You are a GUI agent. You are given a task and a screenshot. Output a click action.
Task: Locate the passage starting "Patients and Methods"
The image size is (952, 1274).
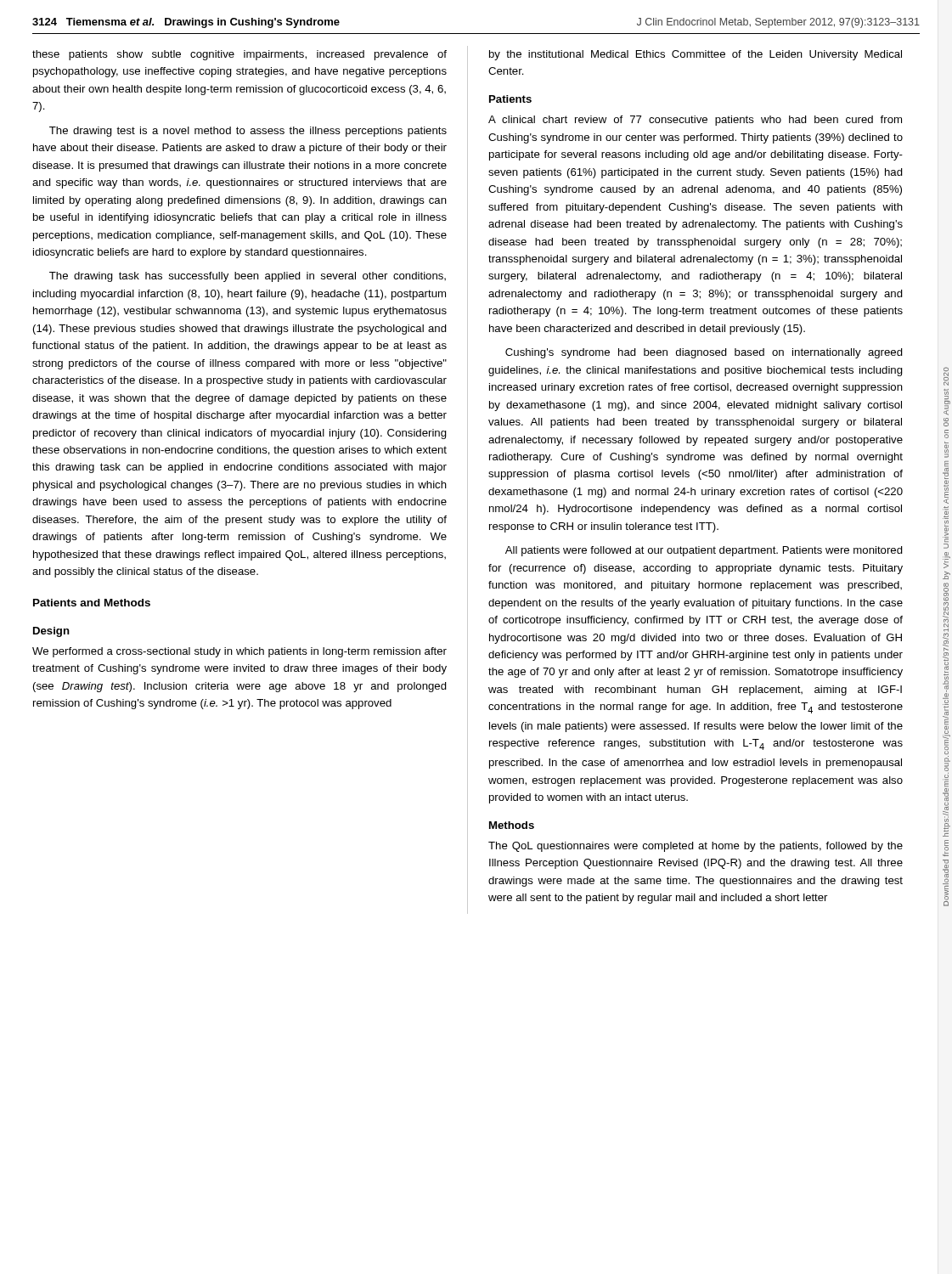92,602
